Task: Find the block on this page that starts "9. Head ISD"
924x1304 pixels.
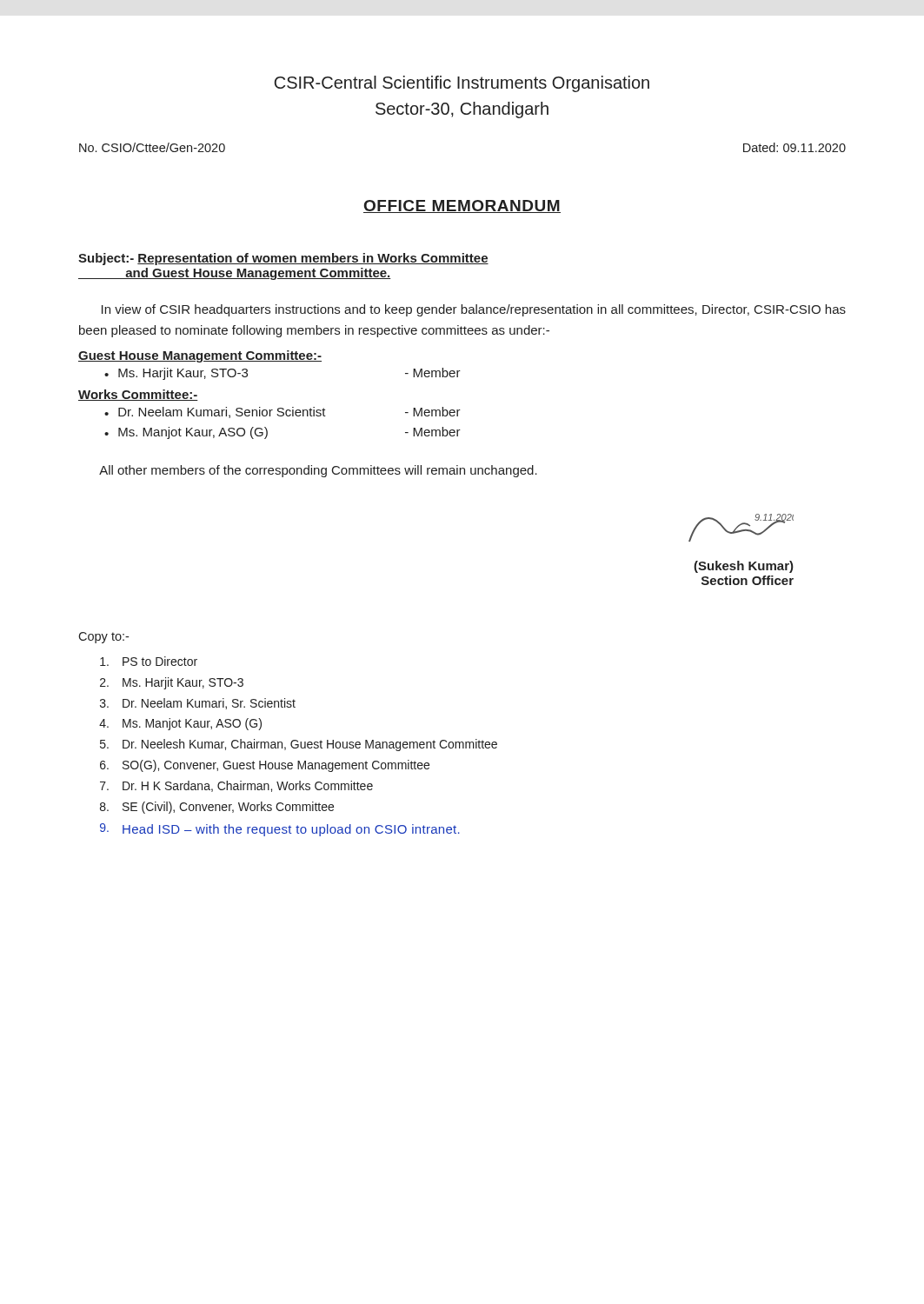Action: 269,829
